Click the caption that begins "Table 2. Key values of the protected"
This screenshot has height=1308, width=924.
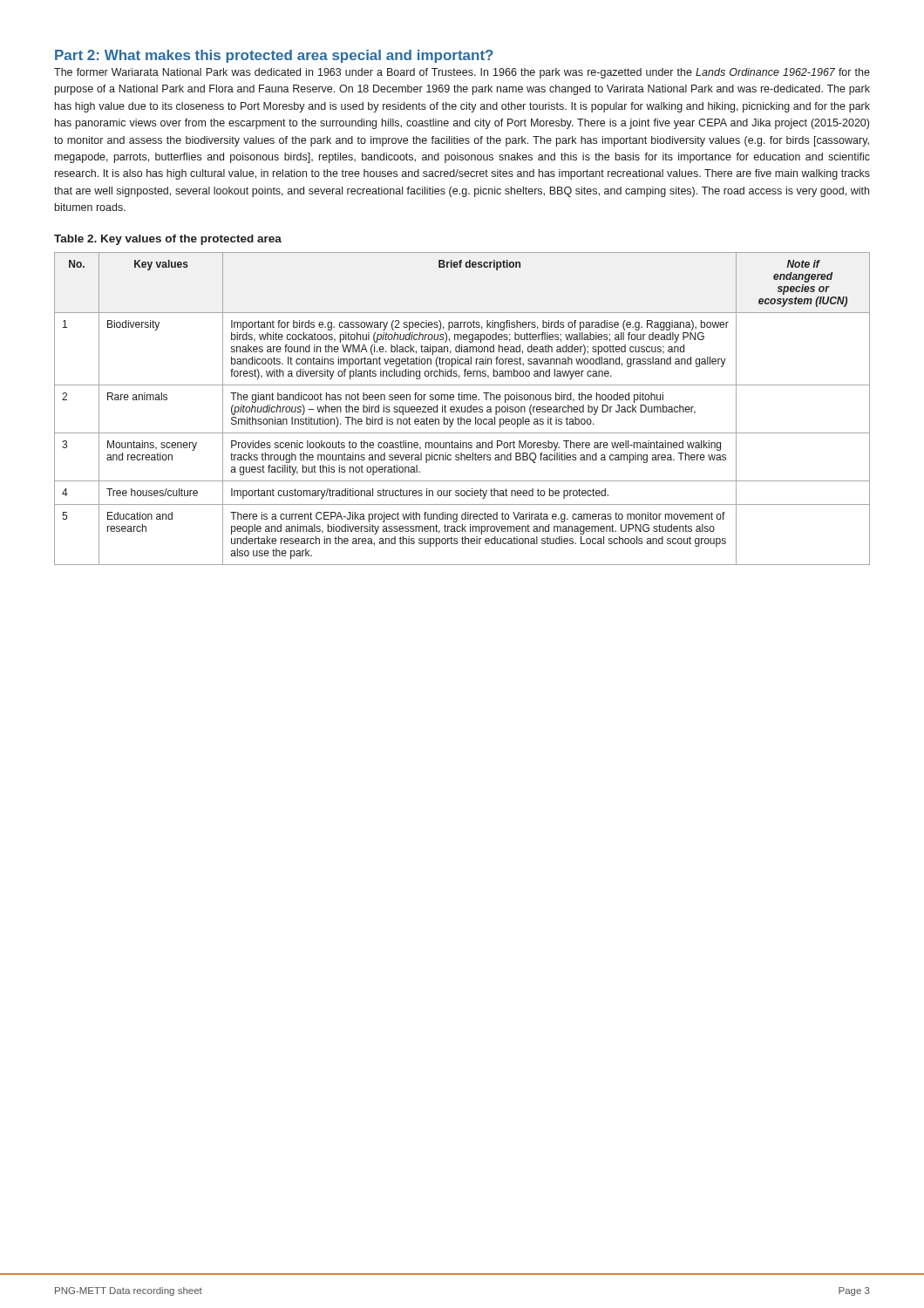coord(168,239)
